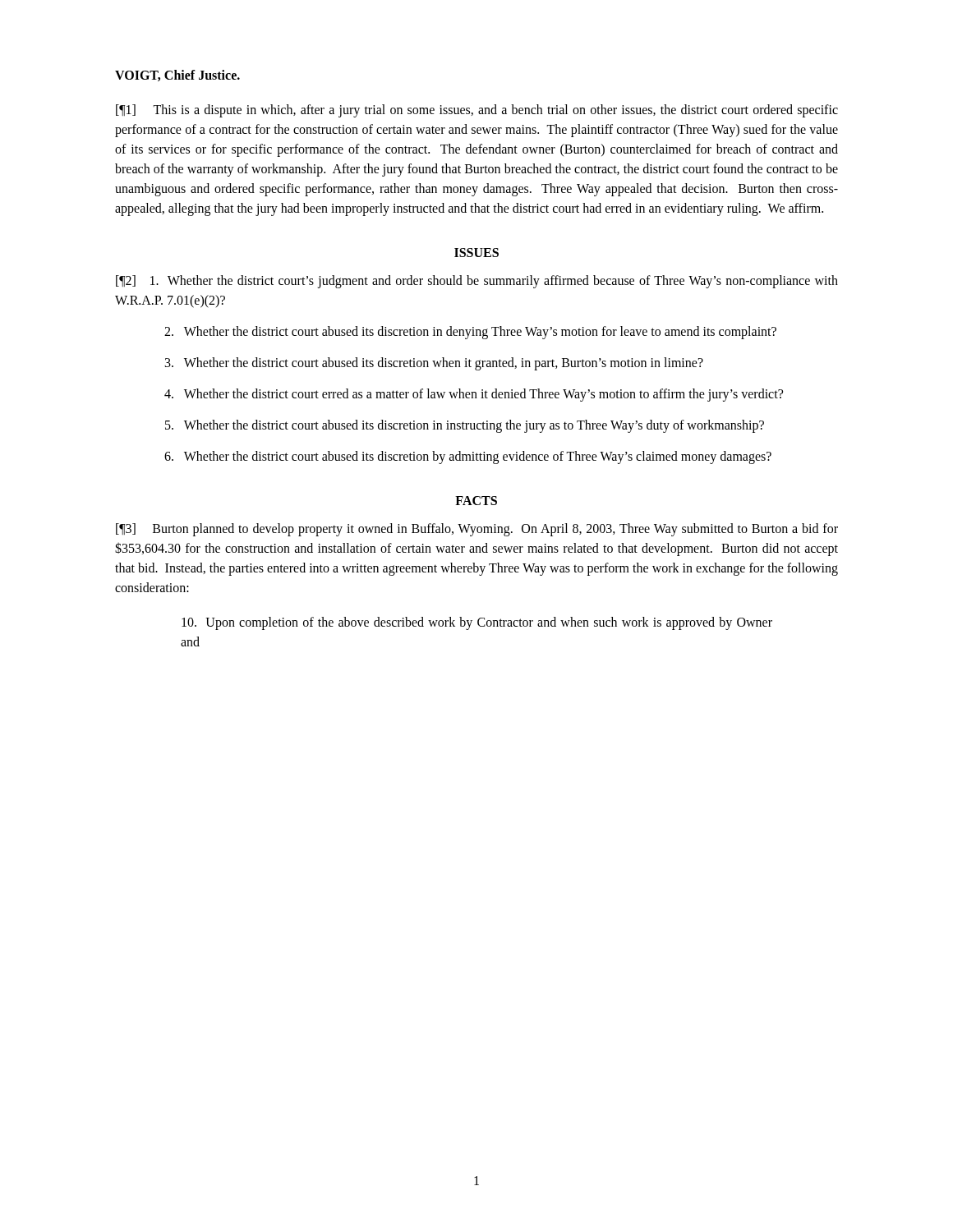The image size is (953, 1232).
Task: Navigate to the block starting "VOIGT, Chief Justice."
Action: point(178,75)
